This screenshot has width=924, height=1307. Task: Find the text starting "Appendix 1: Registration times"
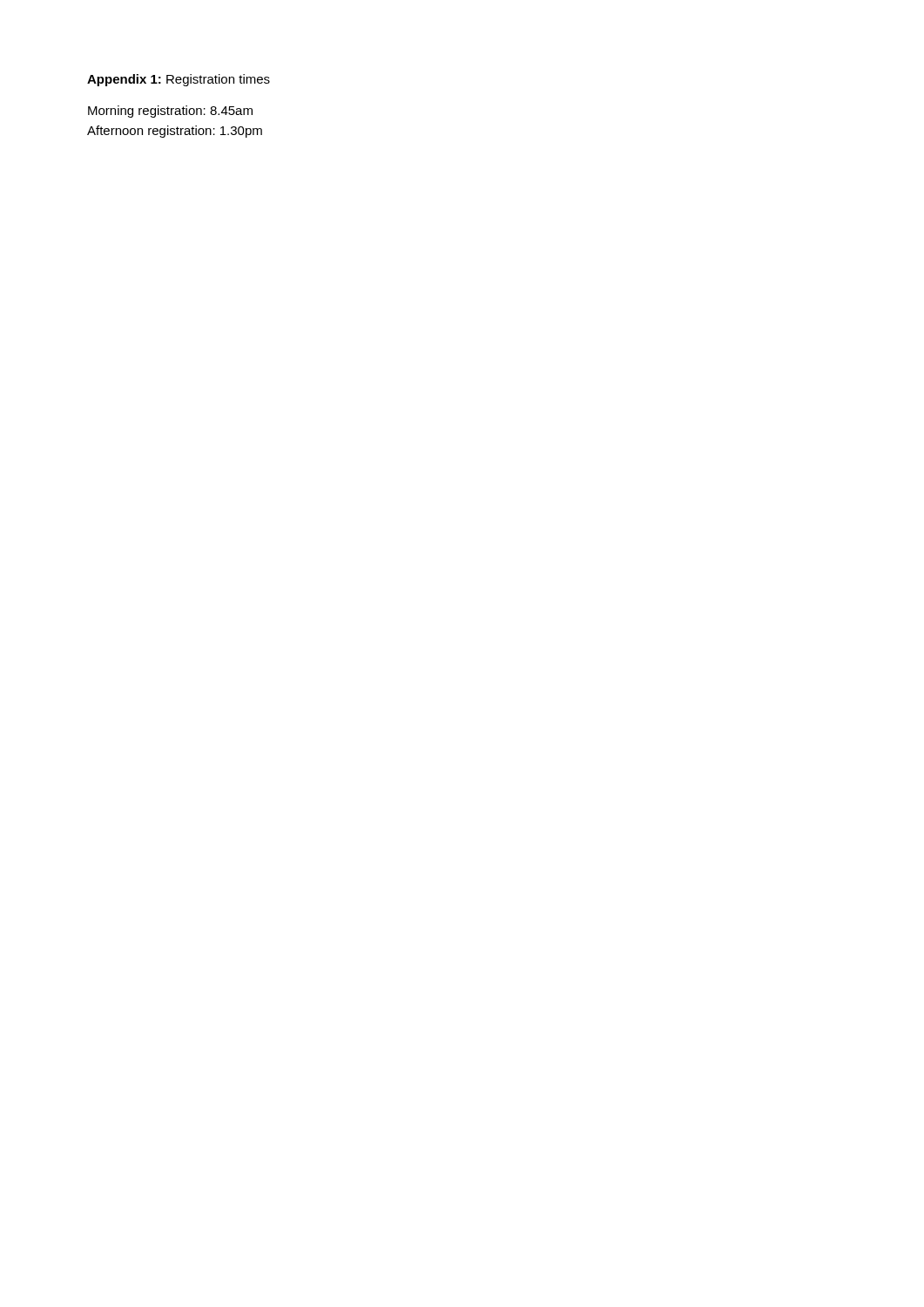[x=179, y=79]
